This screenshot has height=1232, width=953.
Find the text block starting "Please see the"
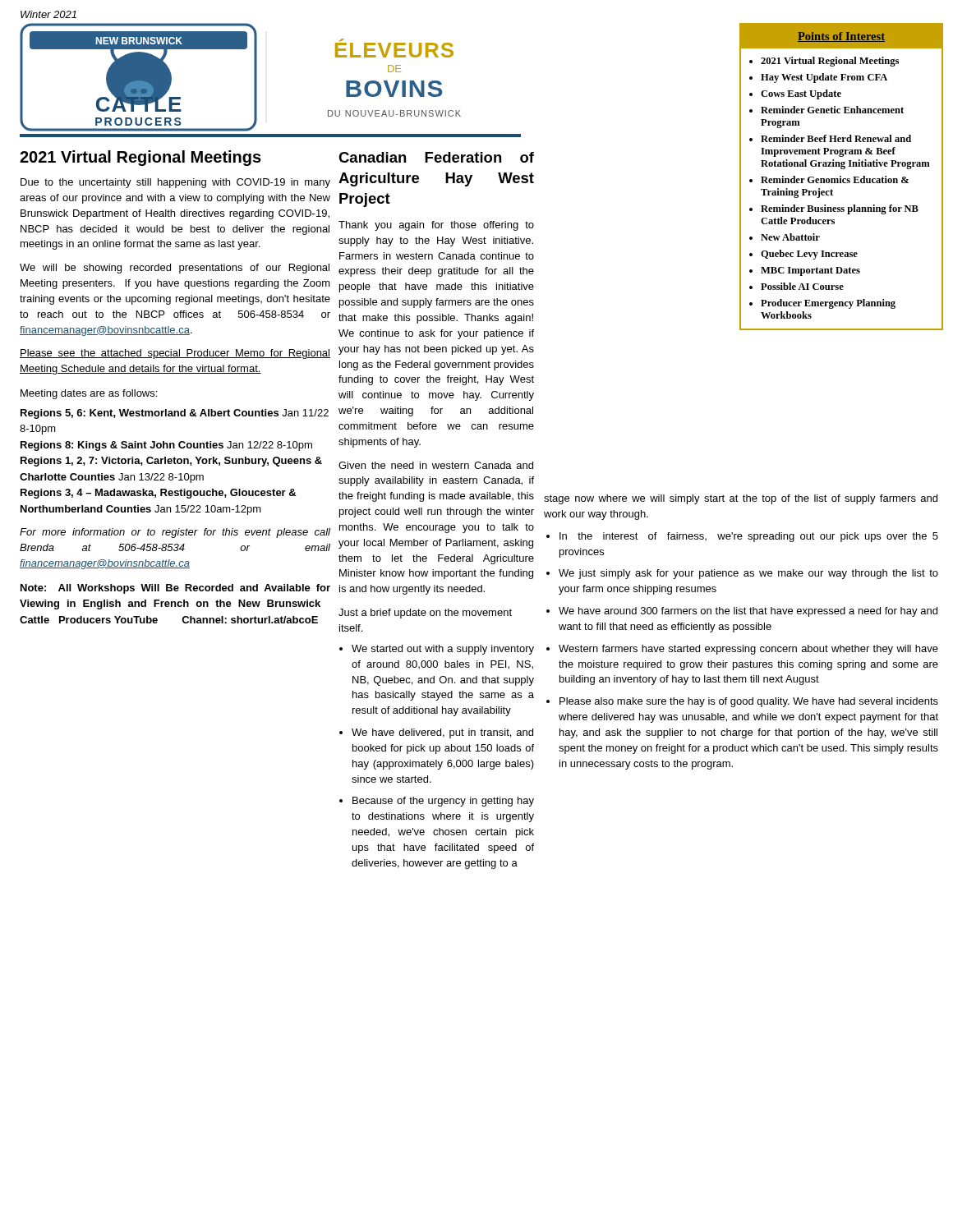pos(175,361)
